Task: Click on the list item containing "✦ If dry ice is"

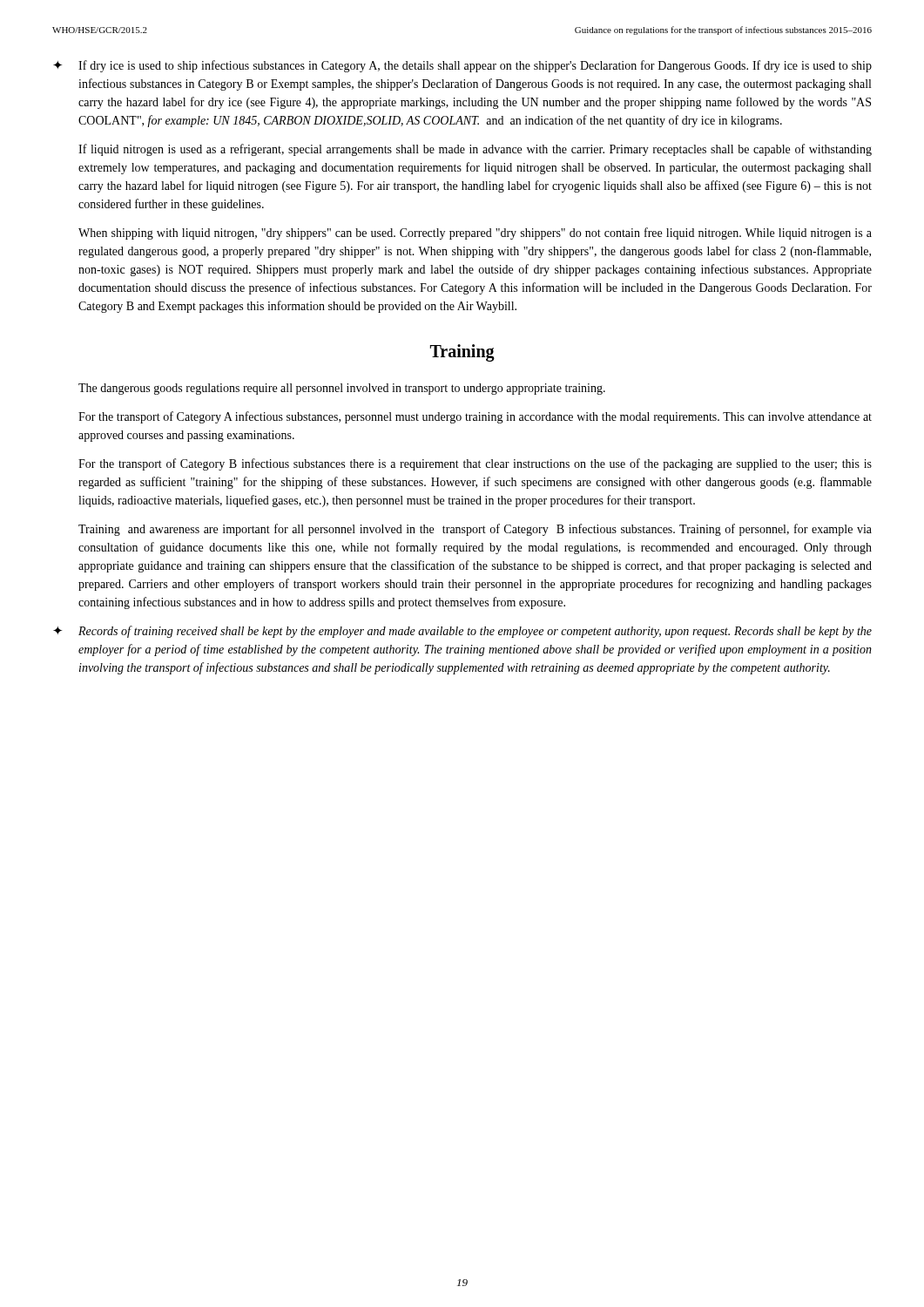Action: (462, 93)
